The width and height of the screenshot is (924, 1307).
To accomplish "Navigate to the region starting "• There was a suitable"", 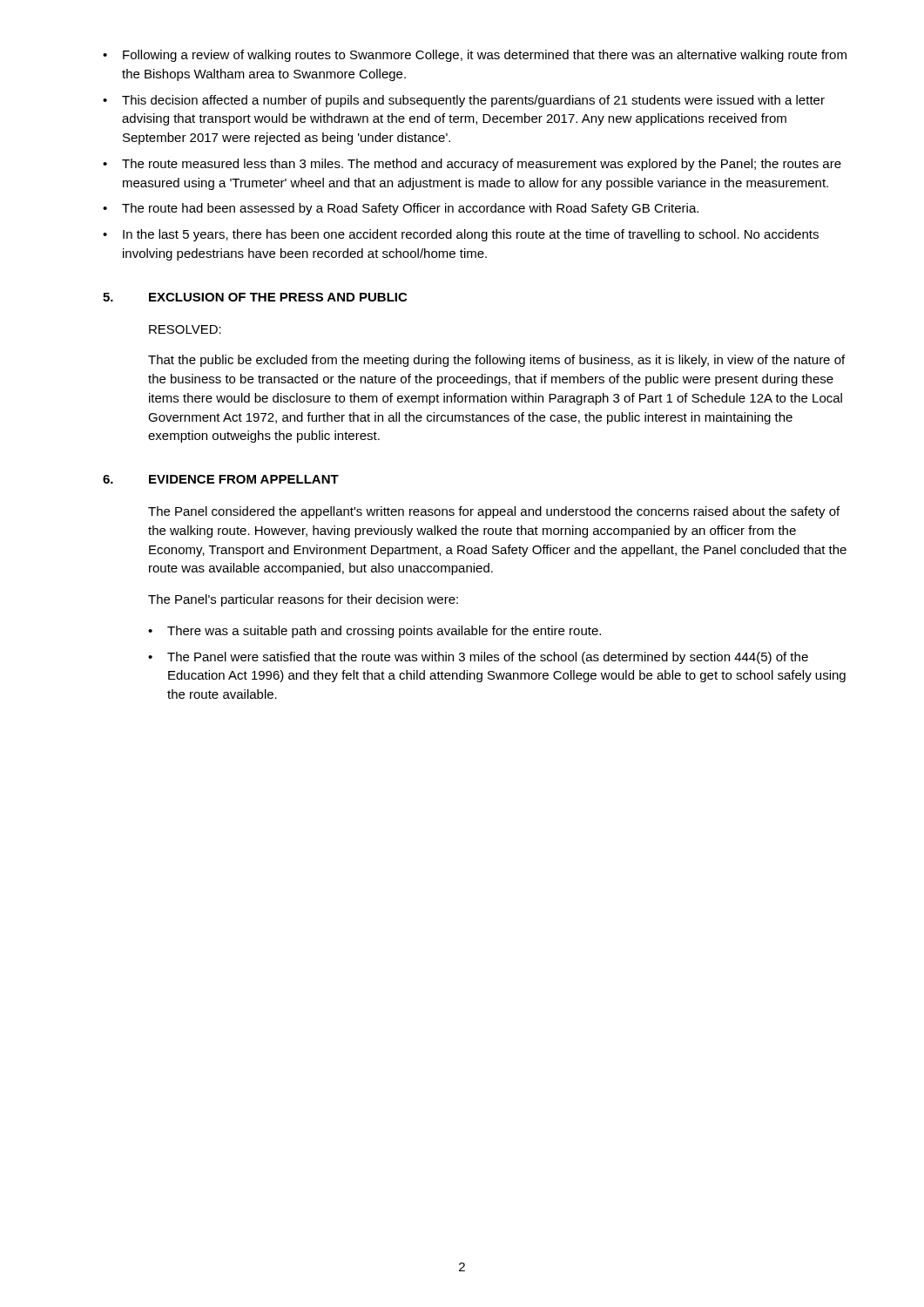I will [375, 631].
